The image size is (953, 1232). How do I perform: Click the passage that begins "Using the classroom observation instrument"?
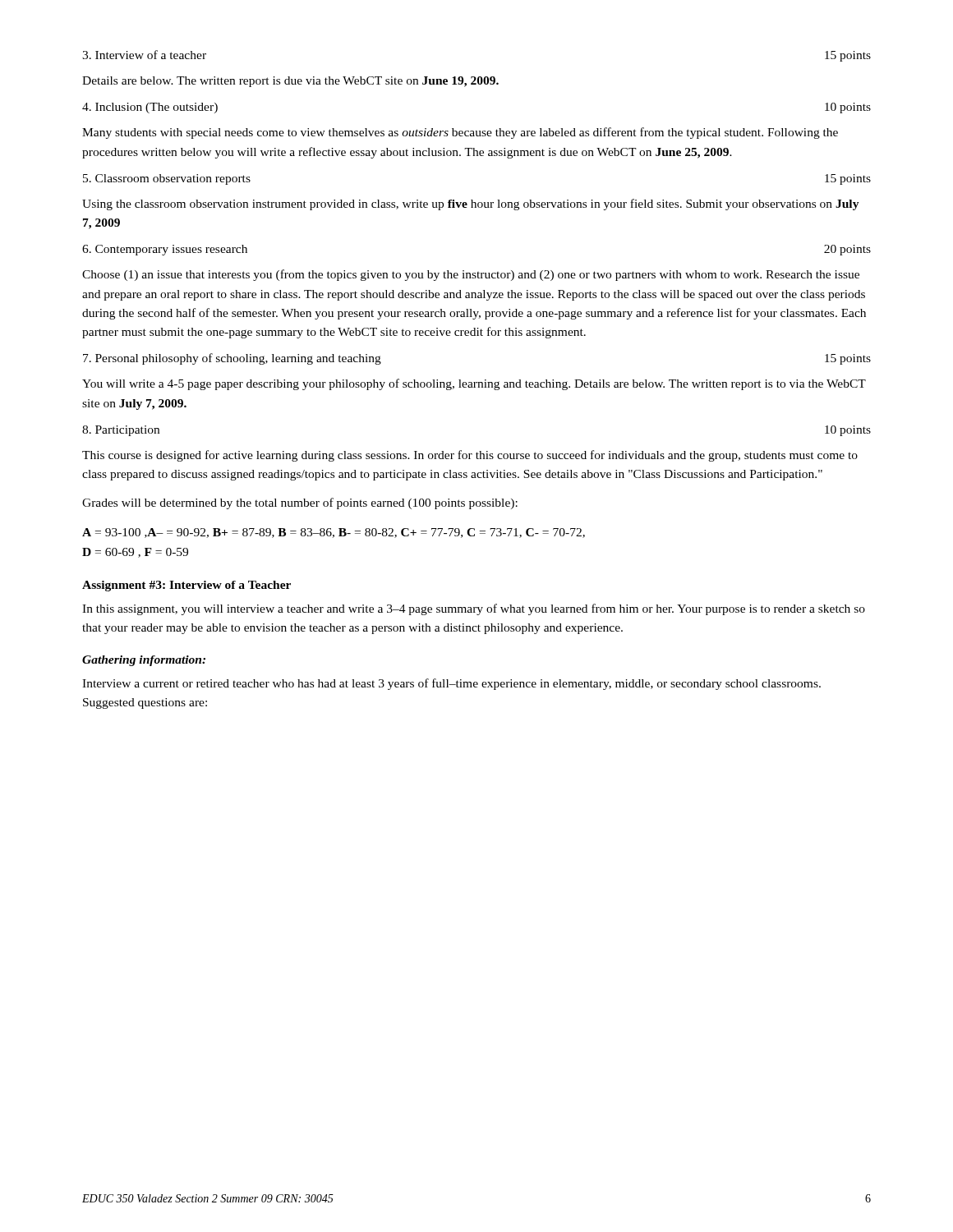[476, 213]
